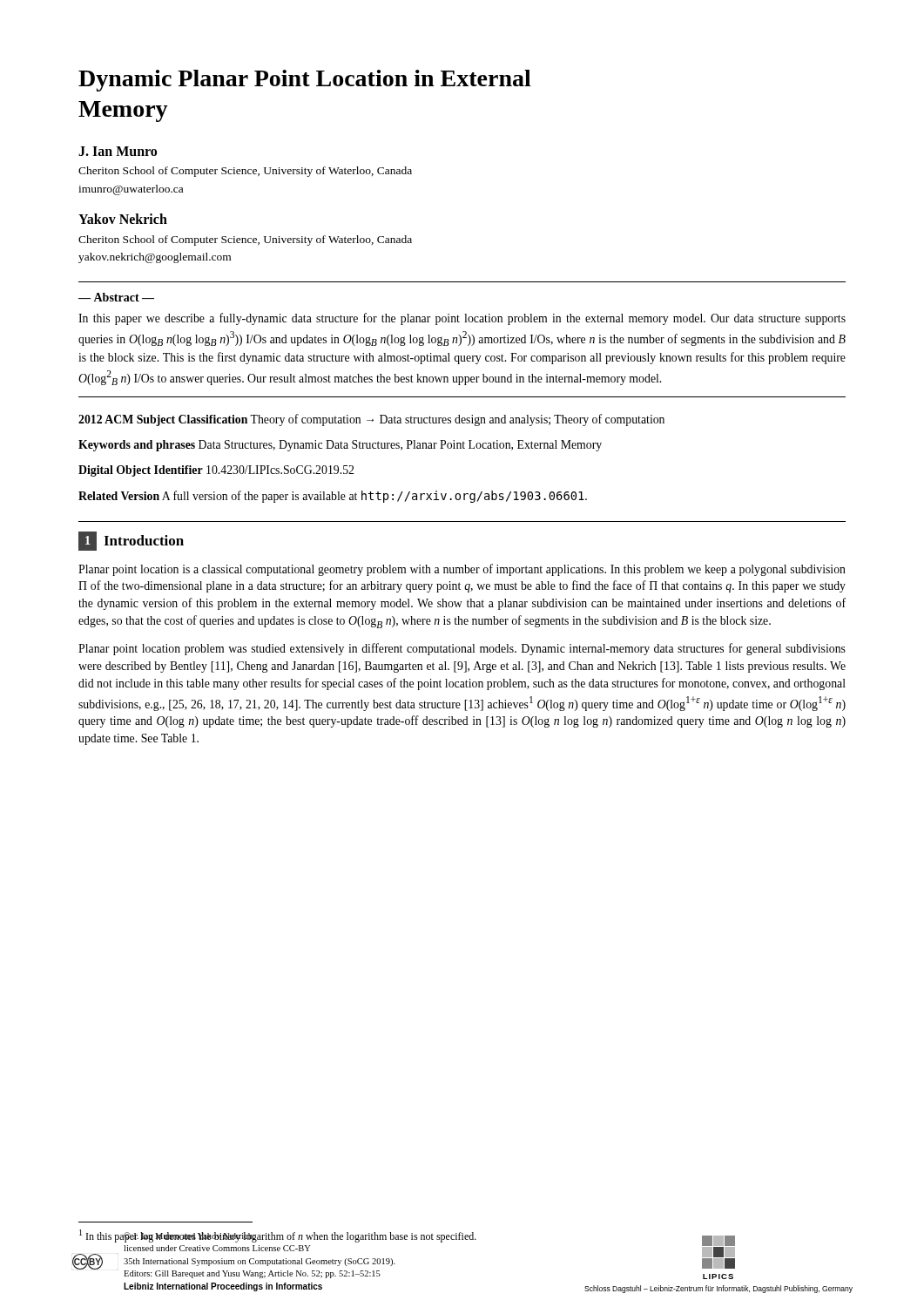Where is the passage that starts "1 In this paper log n denotes the"?
The image size is (924, 1307).
click(x=277, y=1236)
